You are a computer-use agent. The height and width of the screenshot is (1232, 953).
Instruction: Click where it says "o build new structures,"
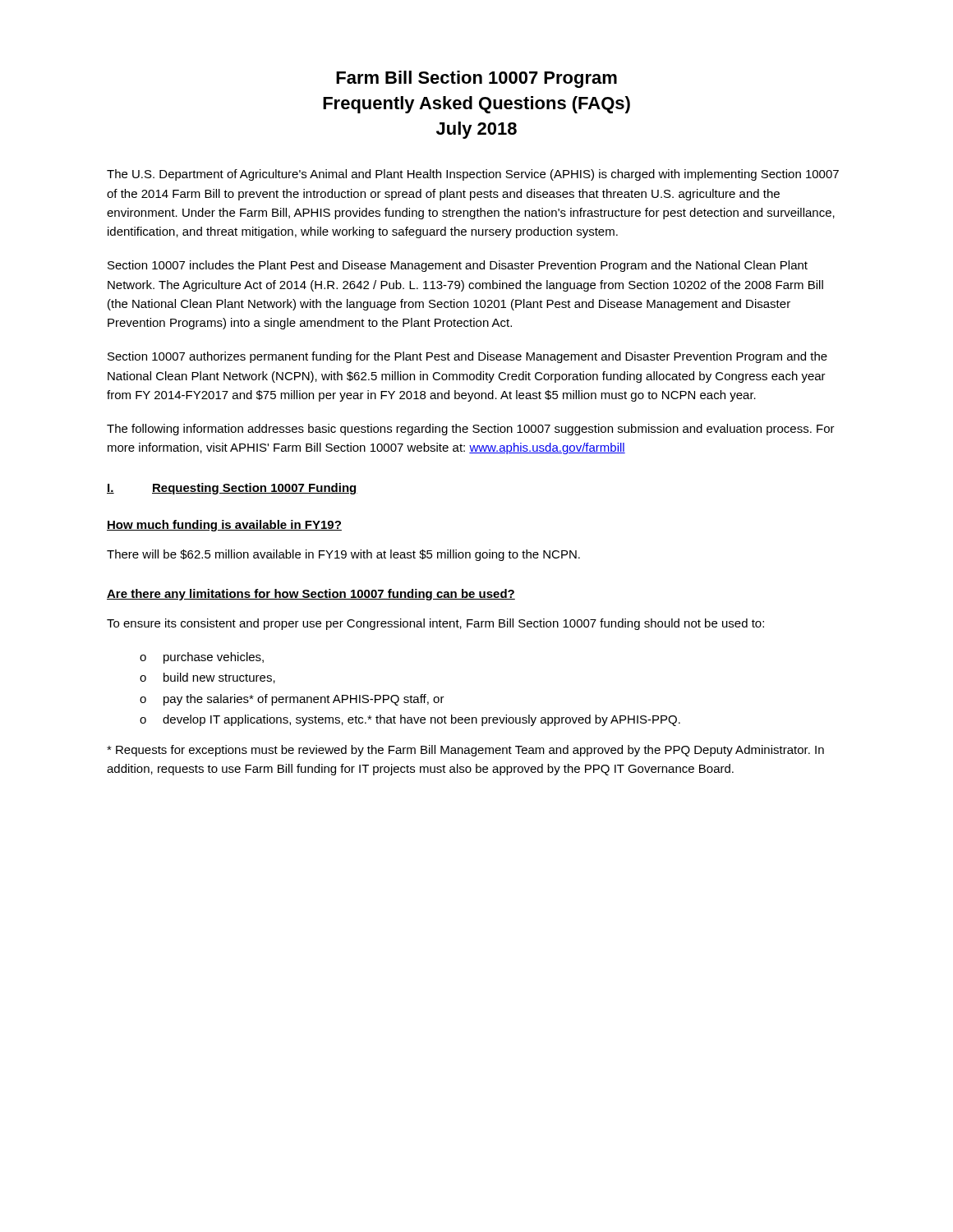(x=207, y=678)
